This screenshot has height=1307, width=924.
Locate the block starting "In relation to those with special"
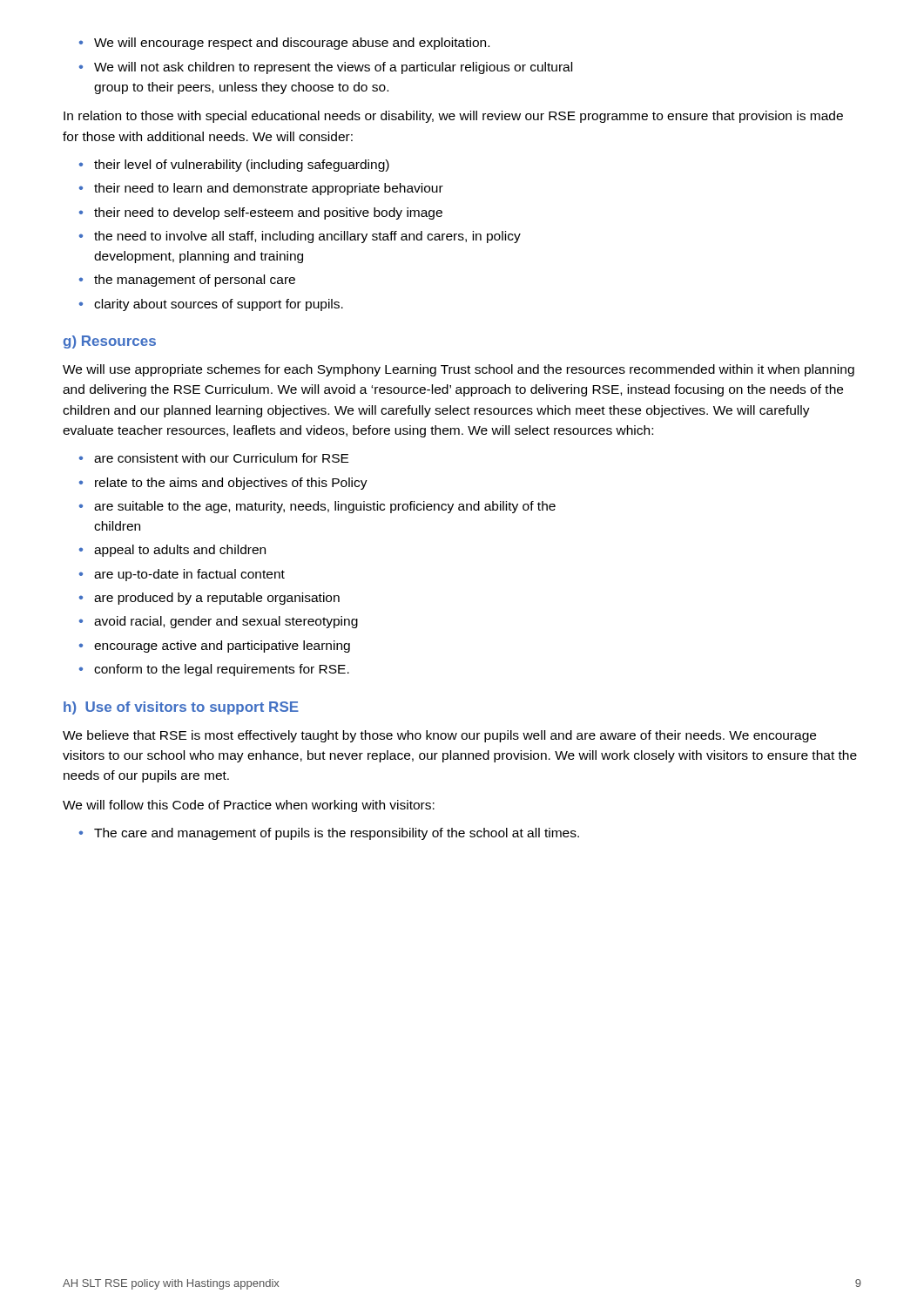tap(453, 126)
